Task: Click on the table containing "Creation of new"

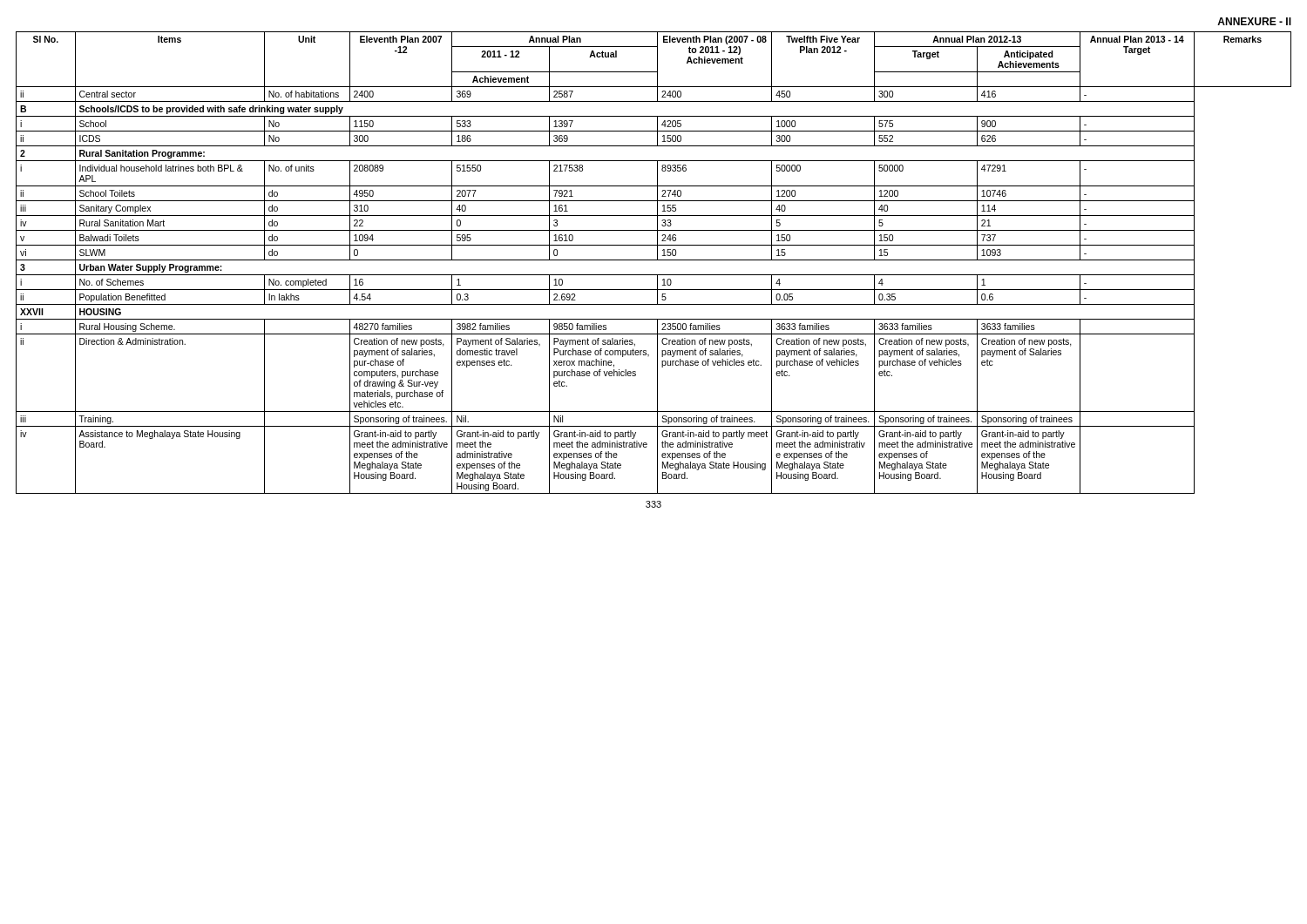Action: click(654, 263)
